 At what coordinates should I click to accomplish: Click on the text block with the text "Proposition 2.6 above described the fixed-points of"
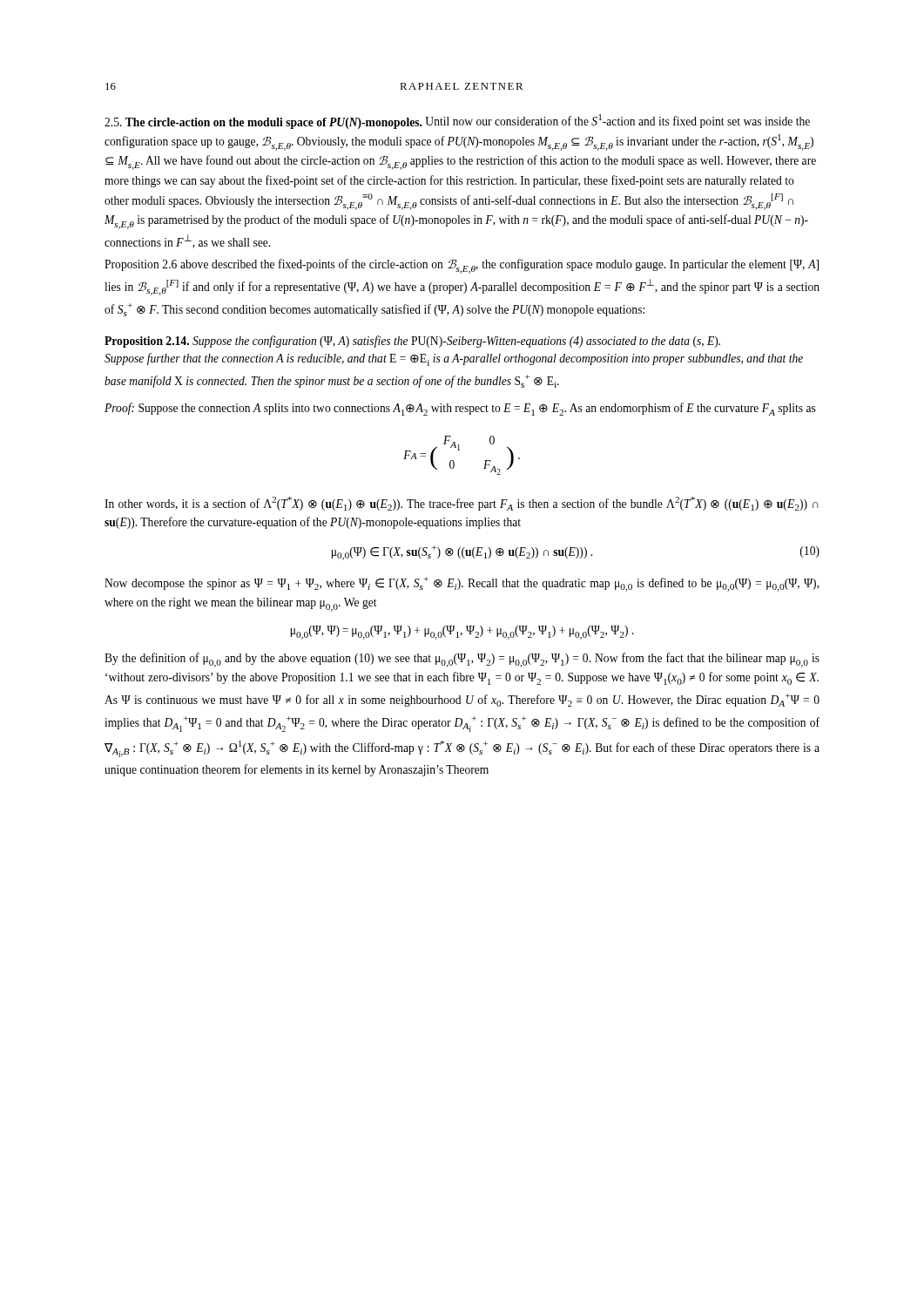click(x=462, y=288)
